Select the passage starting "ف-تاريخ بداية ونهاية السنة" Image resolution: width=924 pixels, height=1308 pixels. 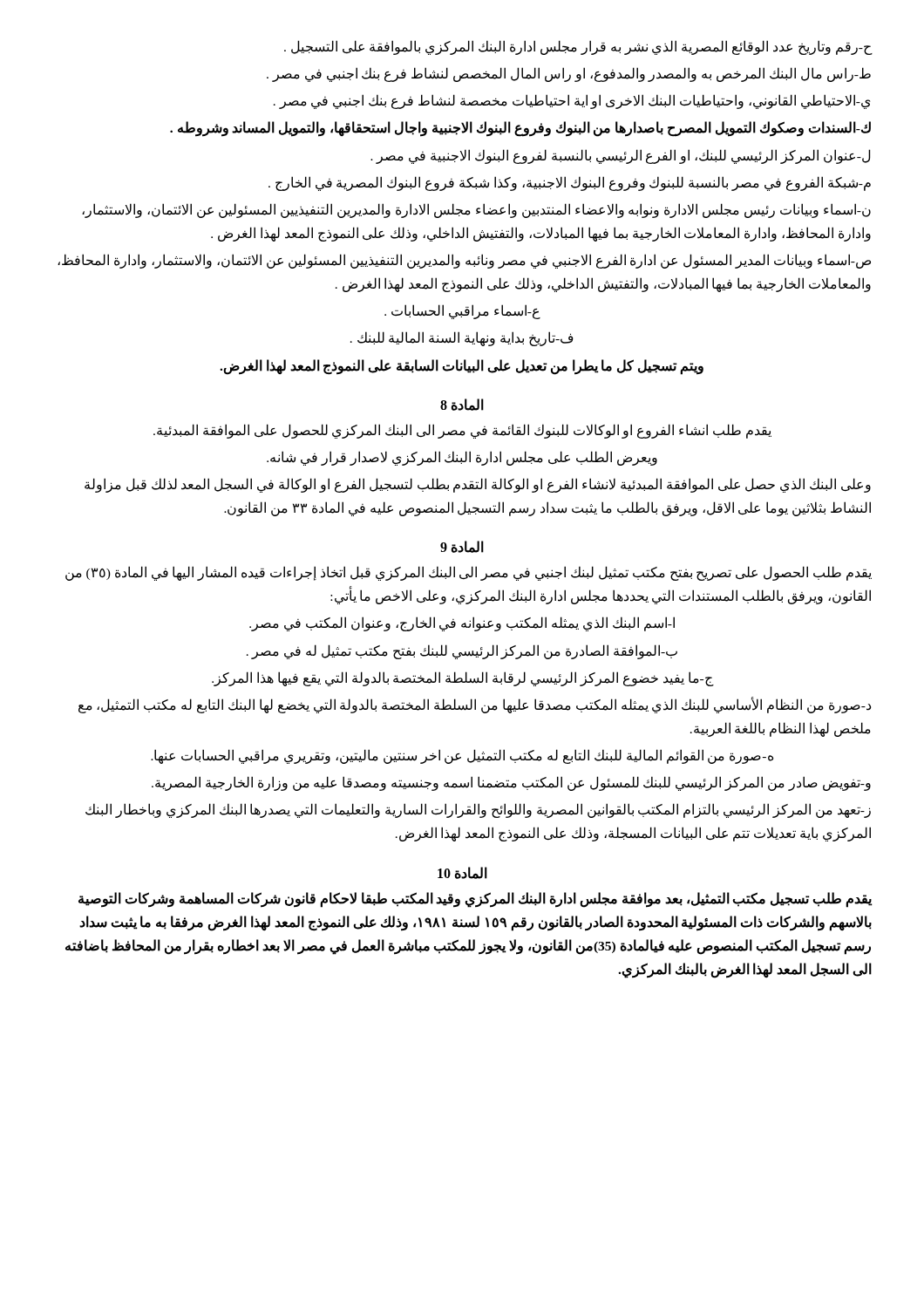462,338
